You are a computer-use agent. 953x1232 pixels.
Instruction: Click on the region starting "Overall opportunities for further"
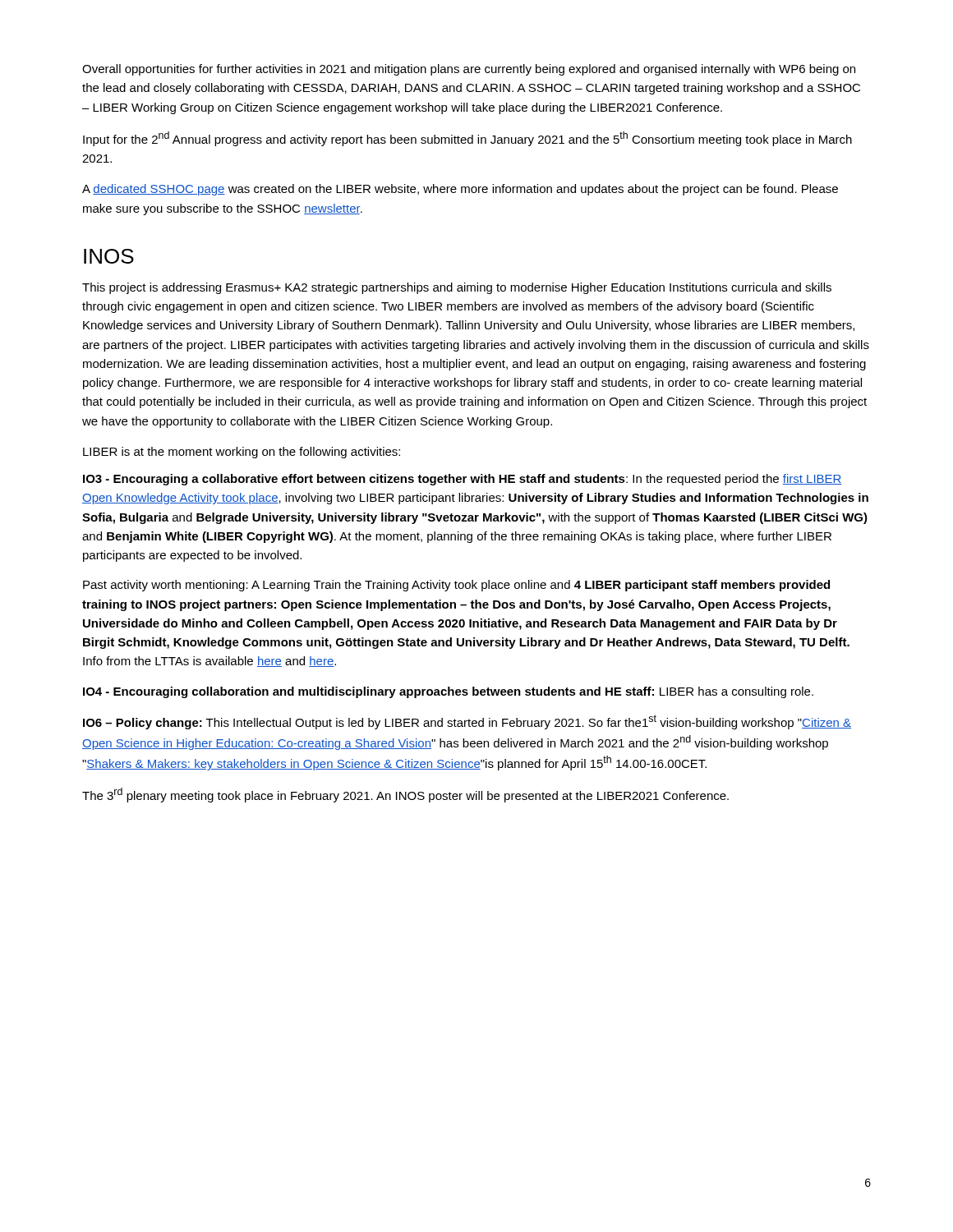coord(472,88)
